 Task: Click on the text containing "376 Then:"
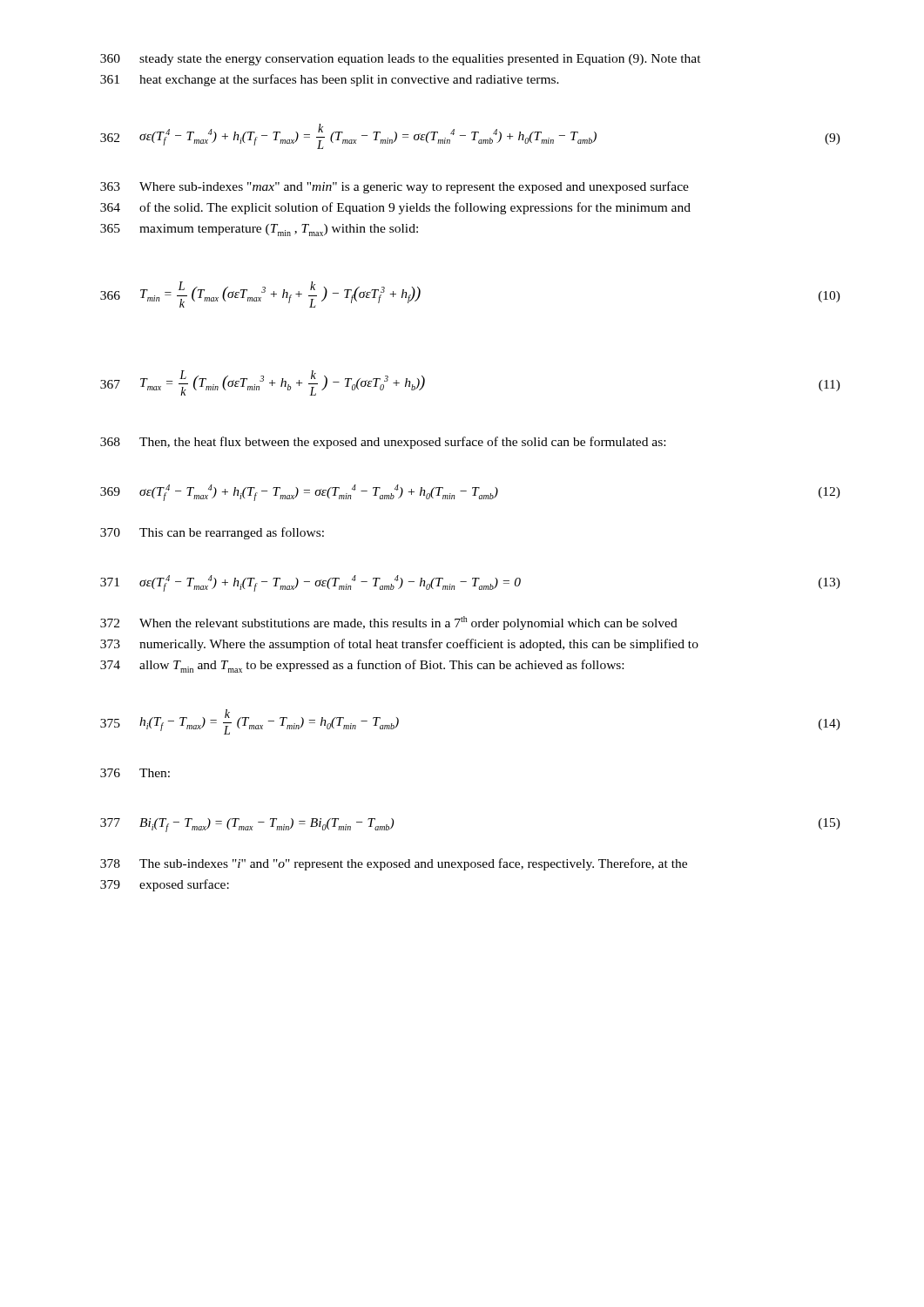110,773
